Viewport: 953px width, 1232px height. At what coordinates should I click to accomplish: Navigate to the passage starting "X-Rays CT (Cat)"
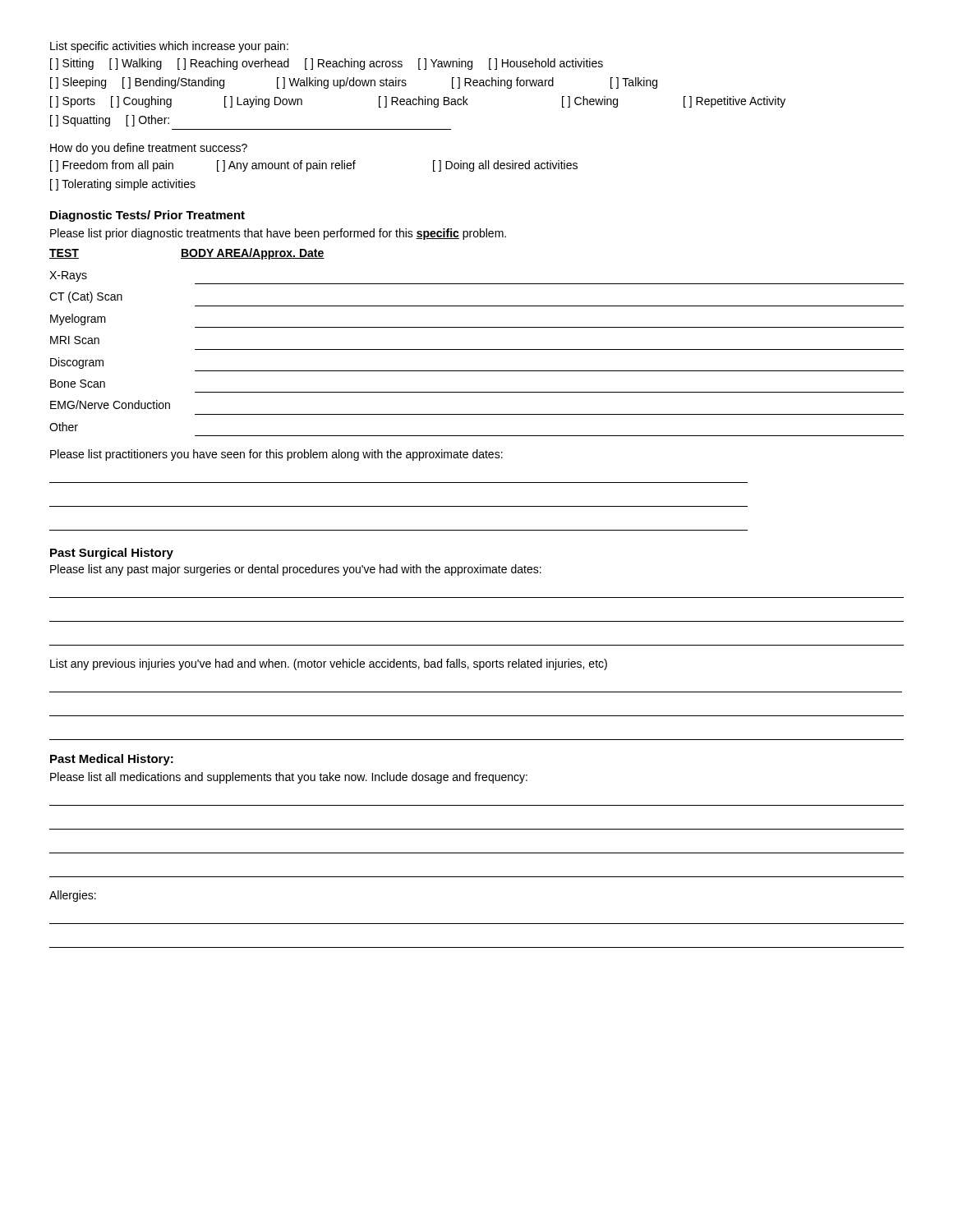tap(476, 351)
